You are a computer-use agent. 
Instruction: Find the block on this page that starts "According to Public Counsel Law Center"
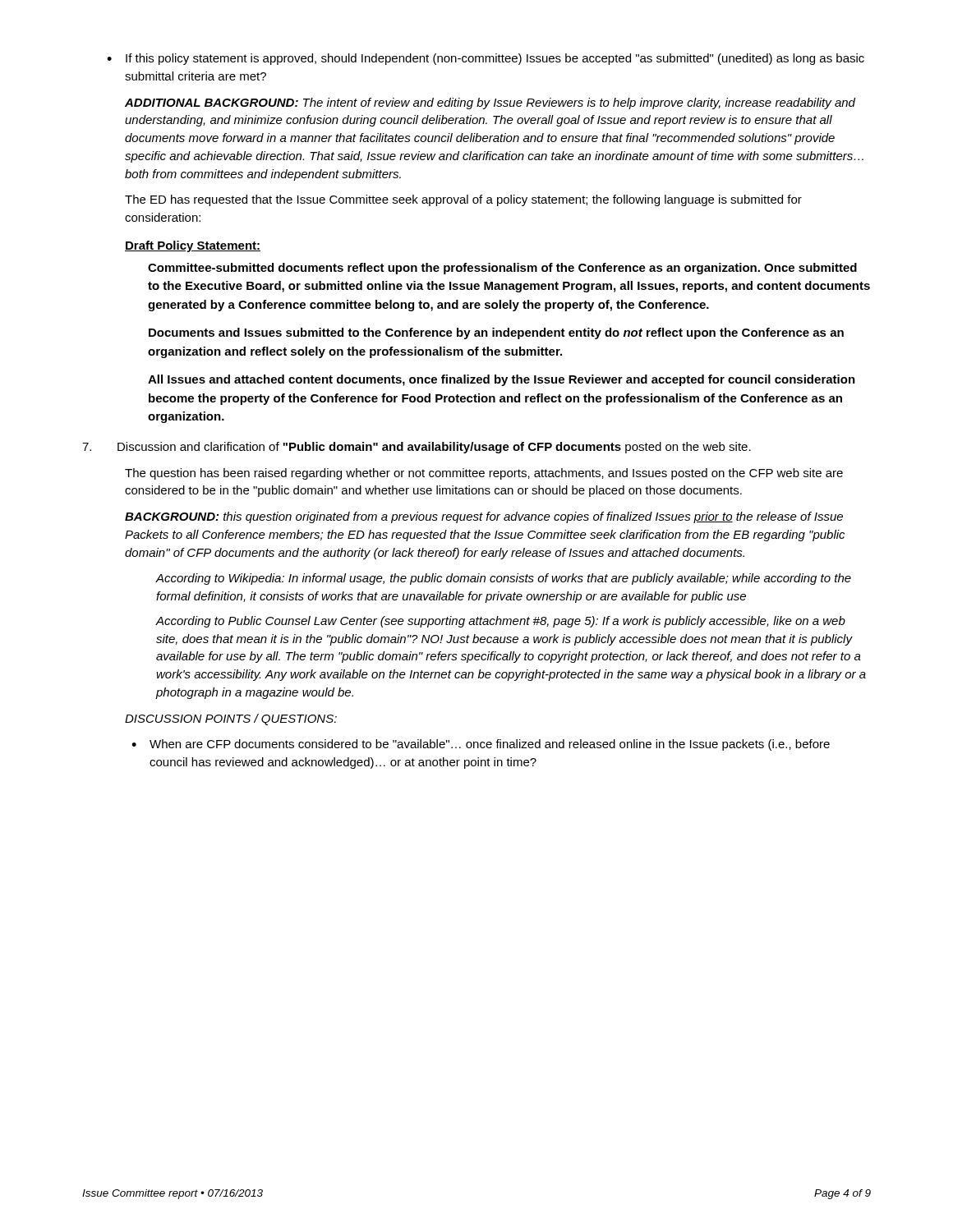pyautogui.click(x=511, y=656)
